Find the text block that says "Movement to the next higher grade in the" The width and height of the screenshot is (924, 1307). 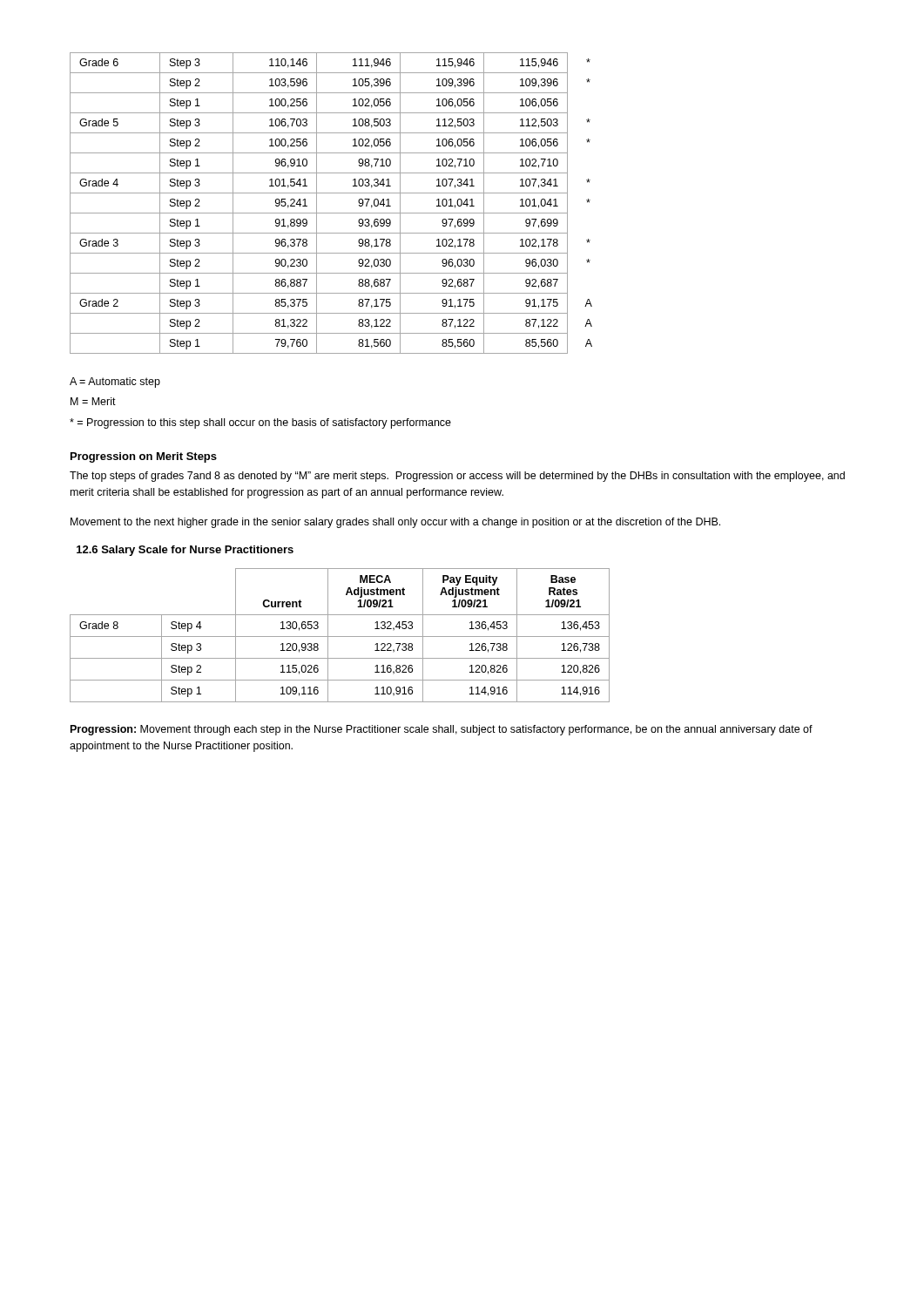[396, 521]
